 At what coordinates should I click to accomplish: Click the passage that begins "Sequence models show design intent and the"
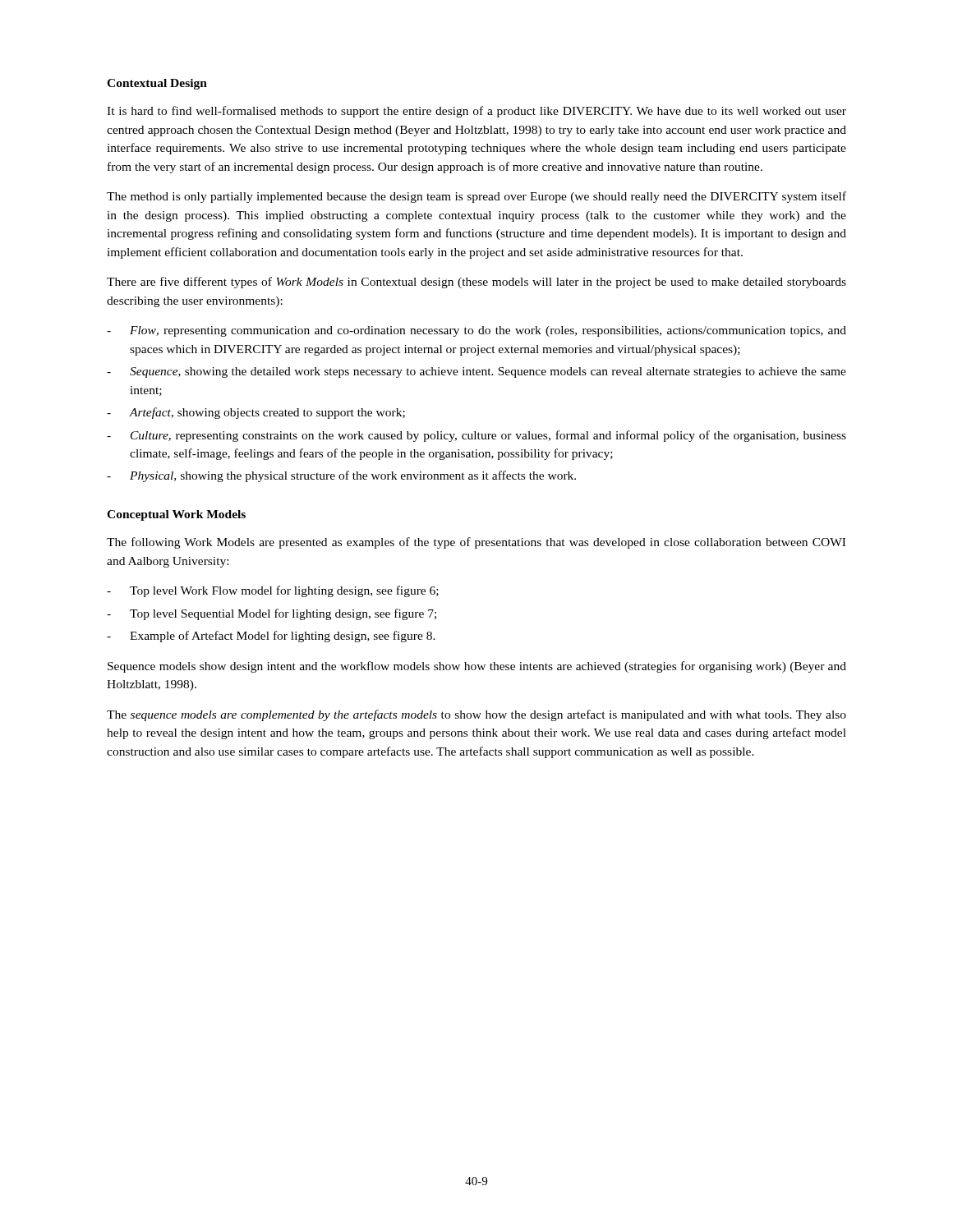(x=476, y=675)
